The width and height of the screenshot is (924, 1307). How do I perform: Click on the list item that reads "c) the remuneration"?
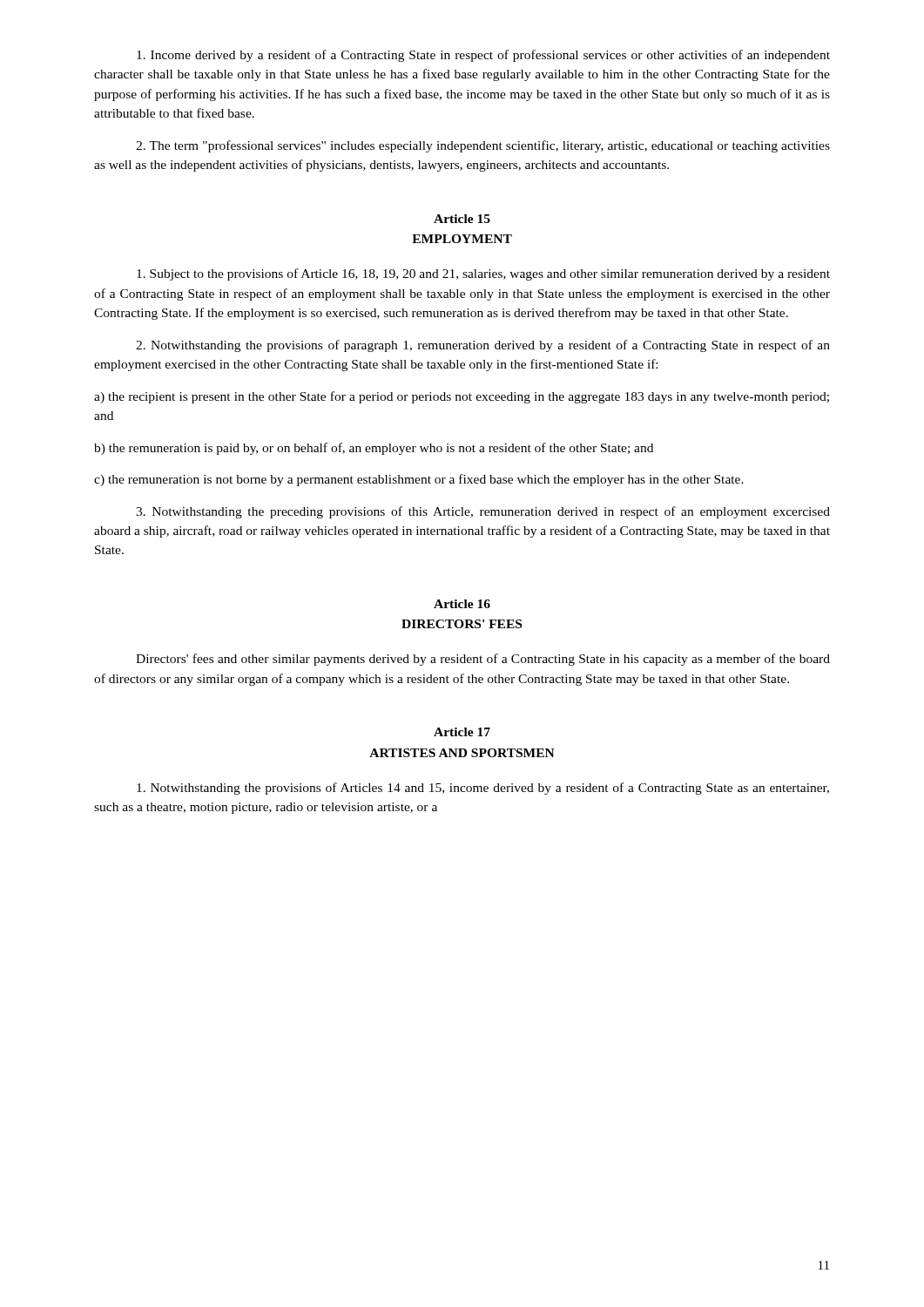[462, 480]
